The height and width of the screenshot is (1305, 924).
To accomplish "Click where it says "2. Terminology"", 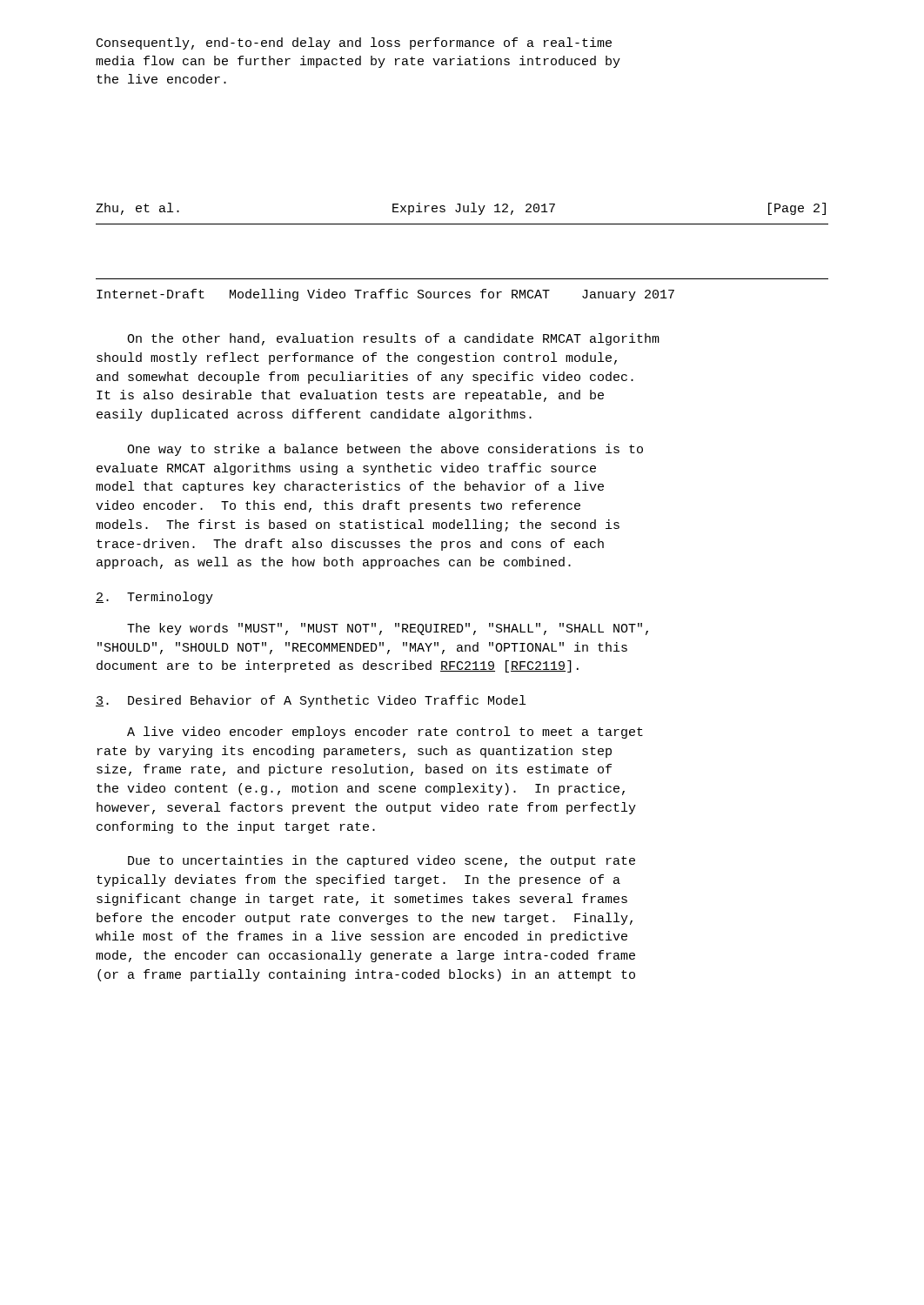I will [x=154, y=598].
